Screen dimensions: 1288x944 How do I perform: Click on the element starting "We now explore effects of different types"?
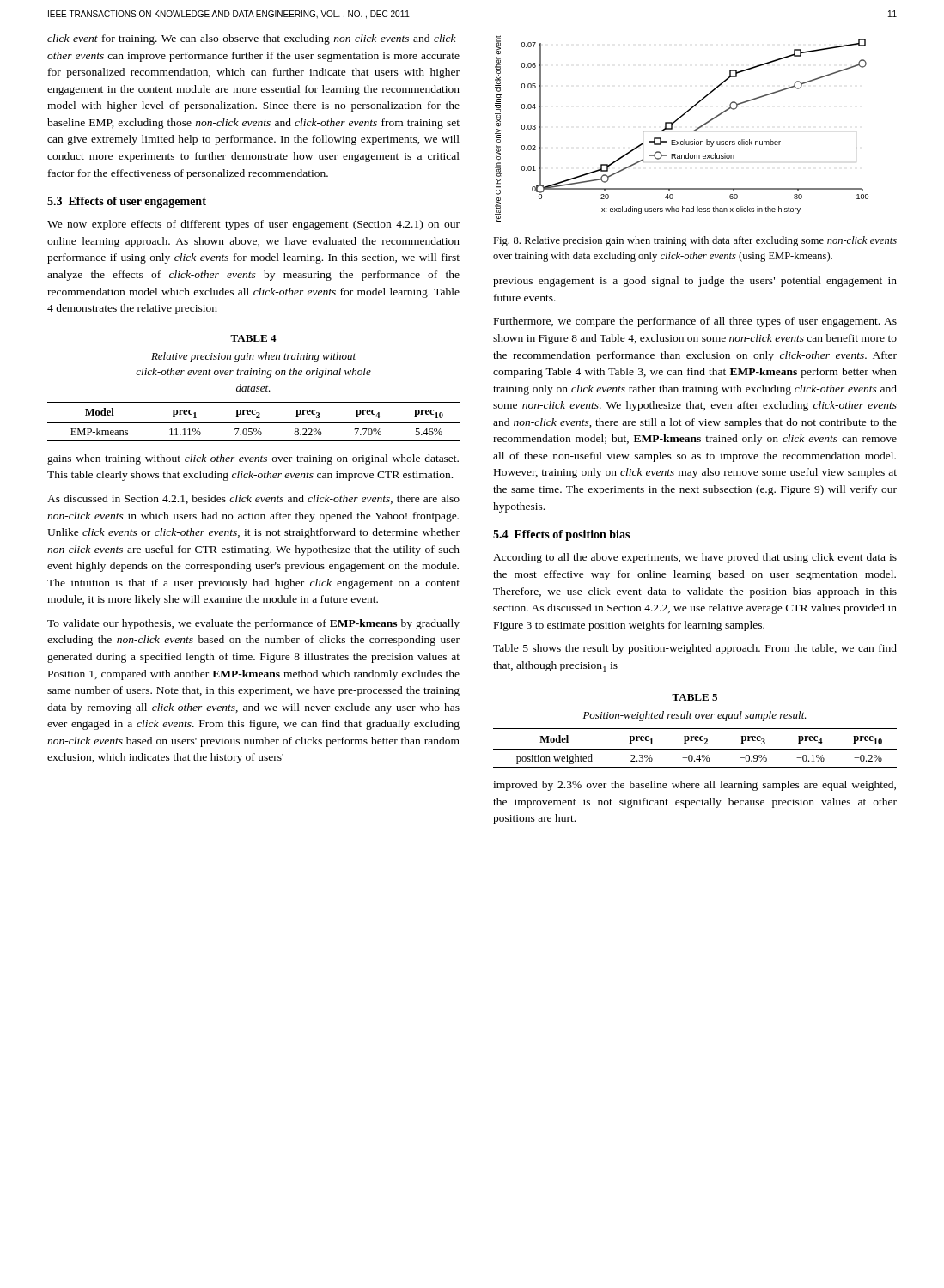click(x=253, y=266)
